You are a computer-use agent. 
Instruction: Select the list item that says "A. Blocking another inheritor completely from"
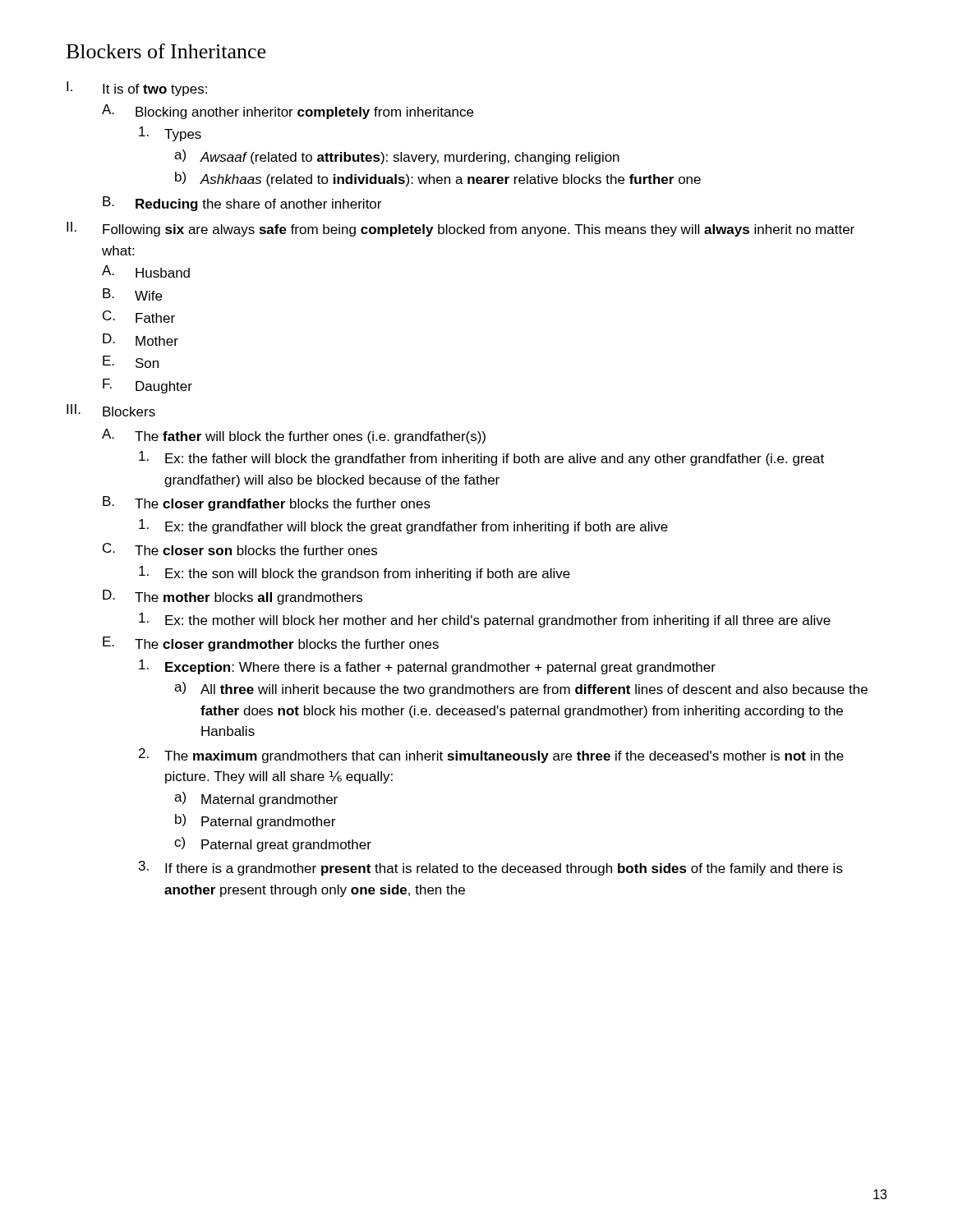(288, 112)
